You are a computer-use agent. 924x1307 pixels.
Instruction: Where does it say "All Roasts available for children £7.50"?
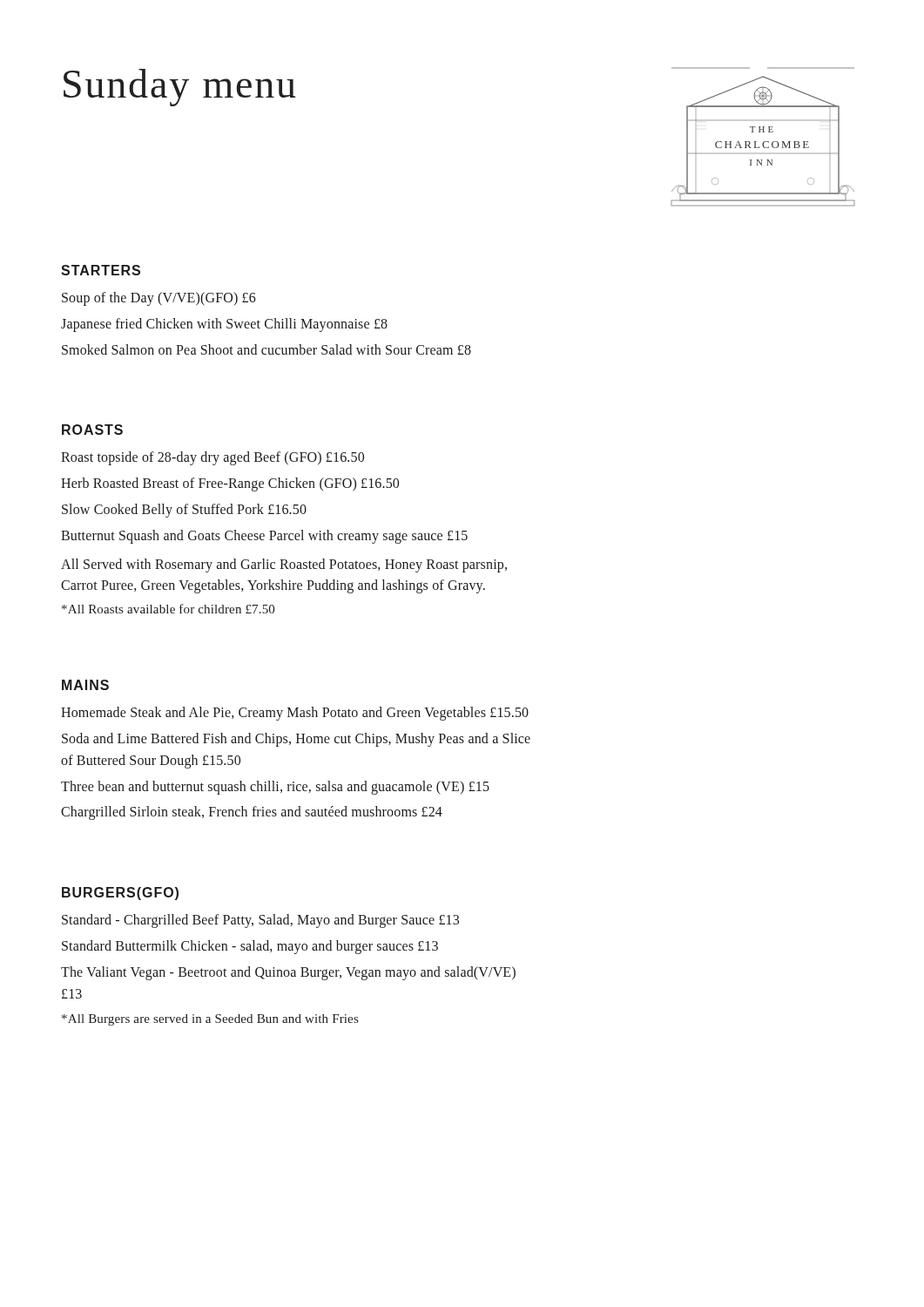pos(168,609)
